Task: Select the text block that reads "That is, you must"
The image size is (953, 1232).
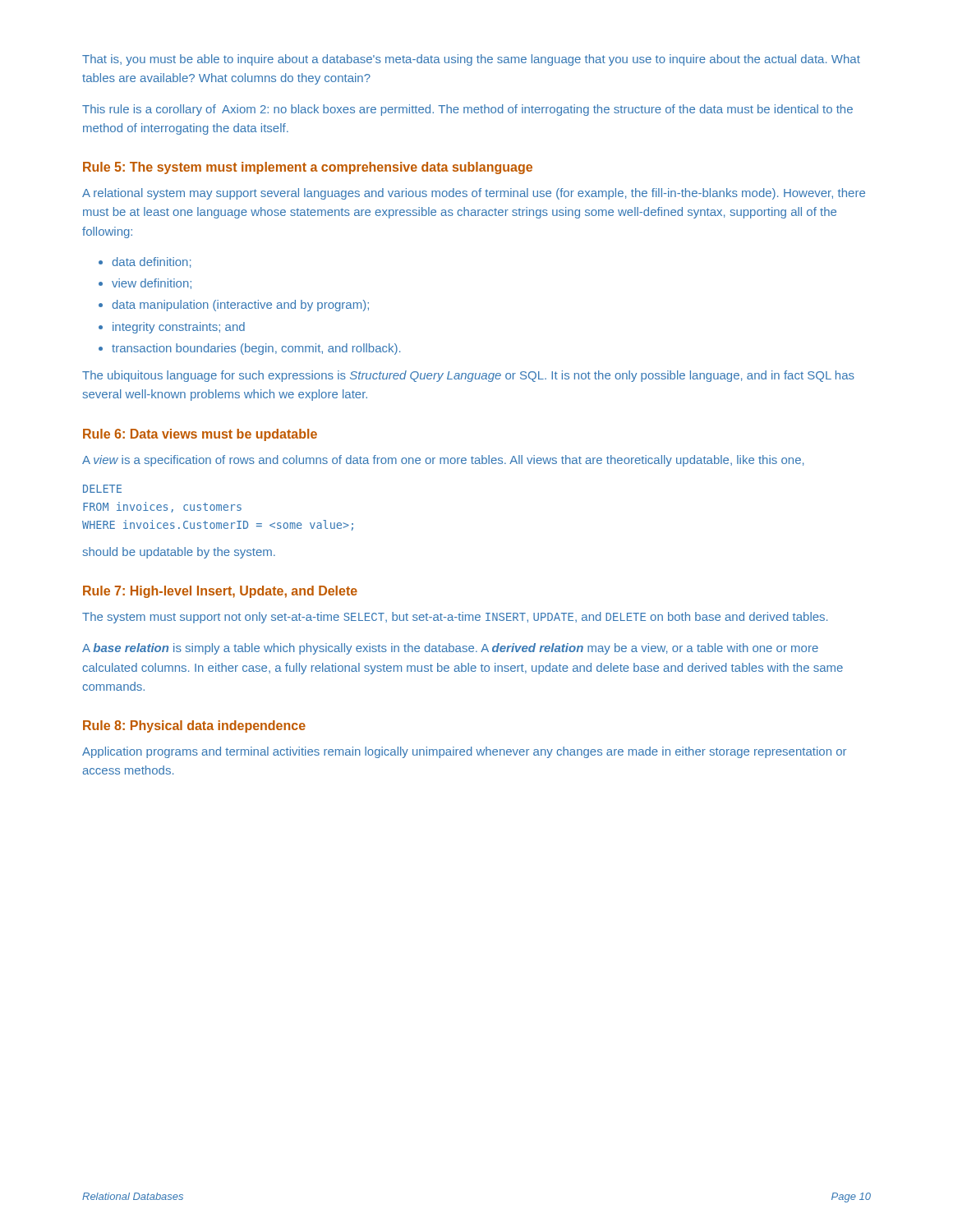Action: pos(471,68)
